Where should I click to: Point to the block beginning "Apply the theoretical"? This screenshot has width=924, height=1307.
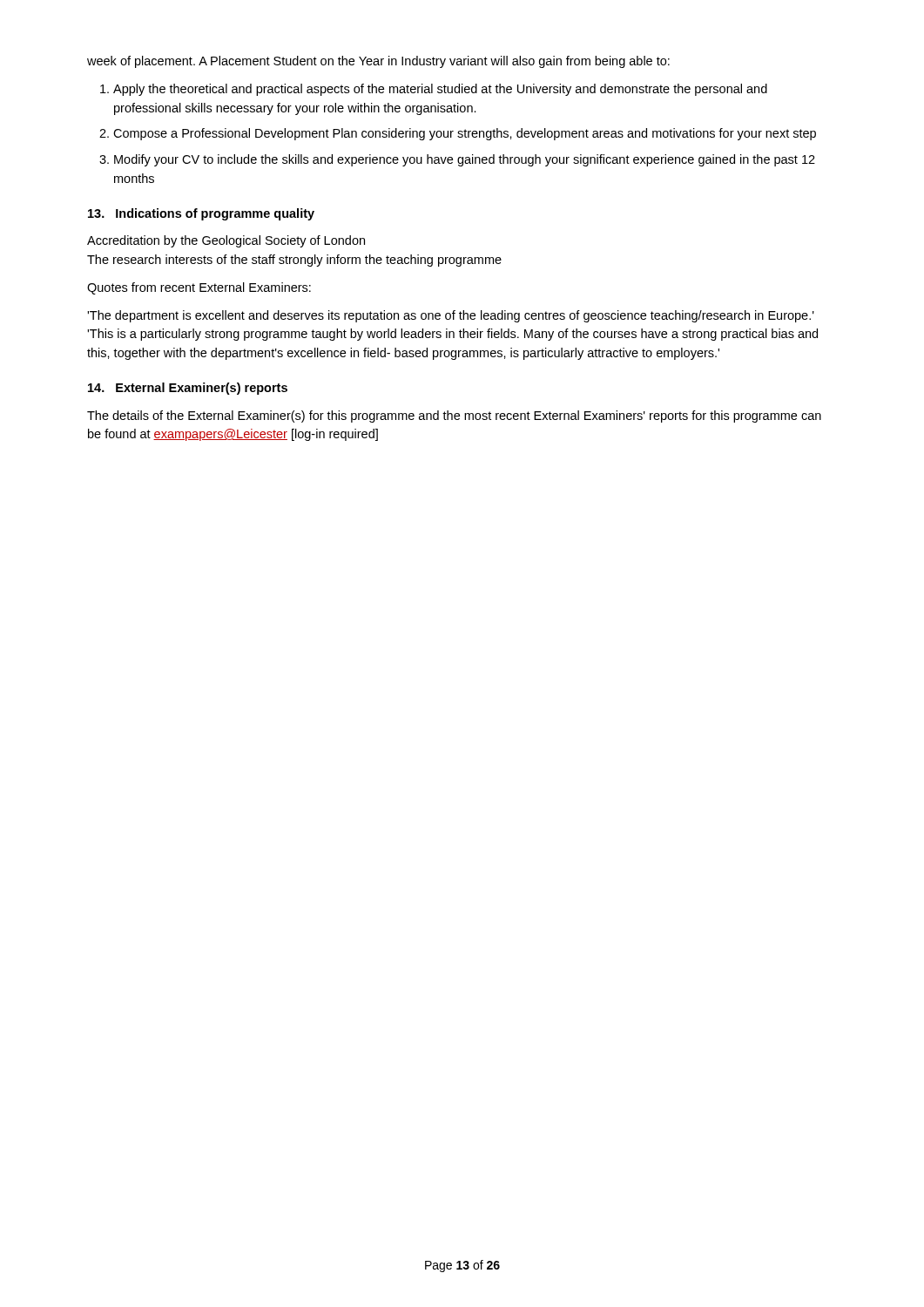(x=475, y=99)
